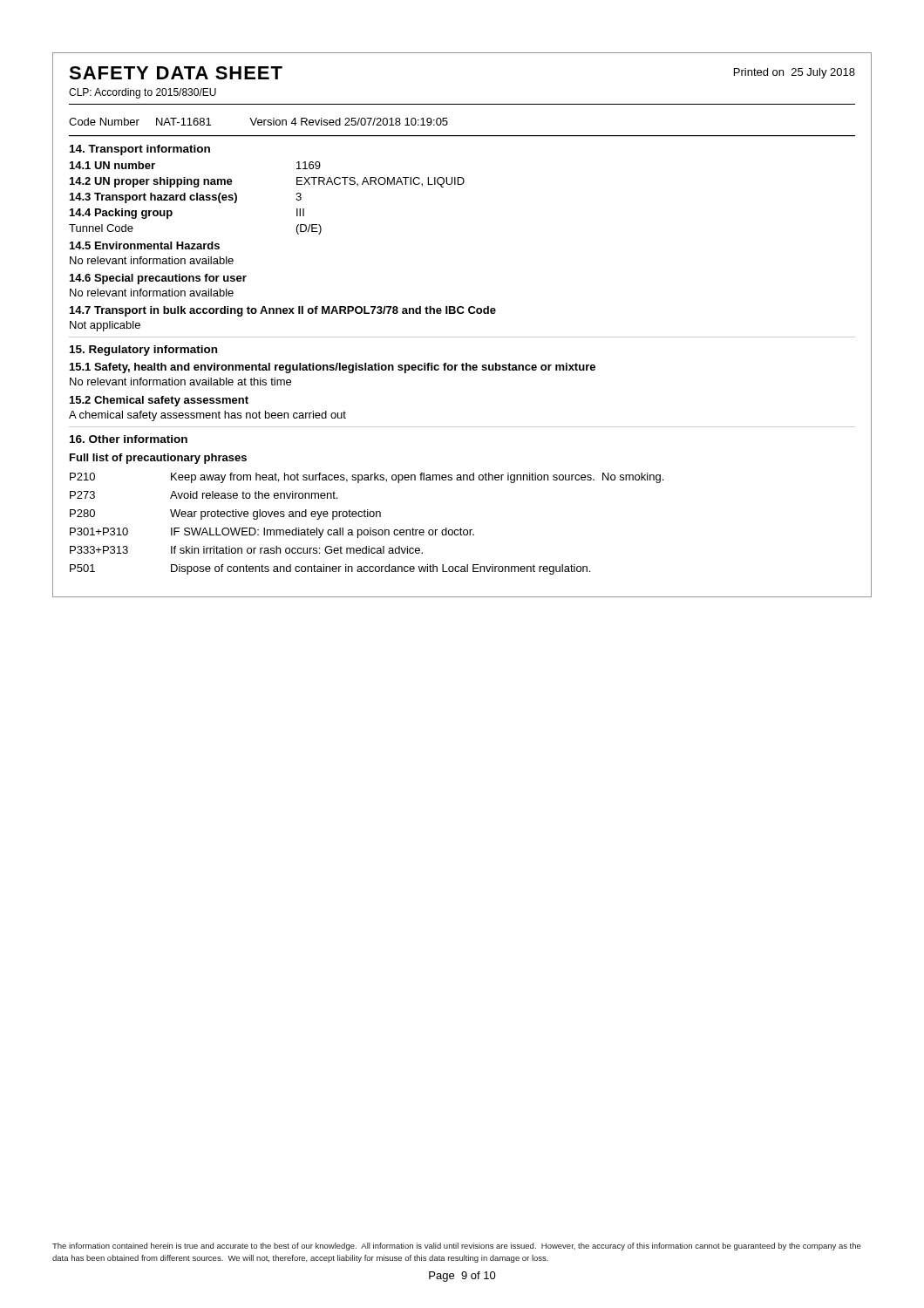The image size is (924, 1308).
Task: Locate the text block starting "Full list of"
Action: pyautogui.click(x=158, y=457)
